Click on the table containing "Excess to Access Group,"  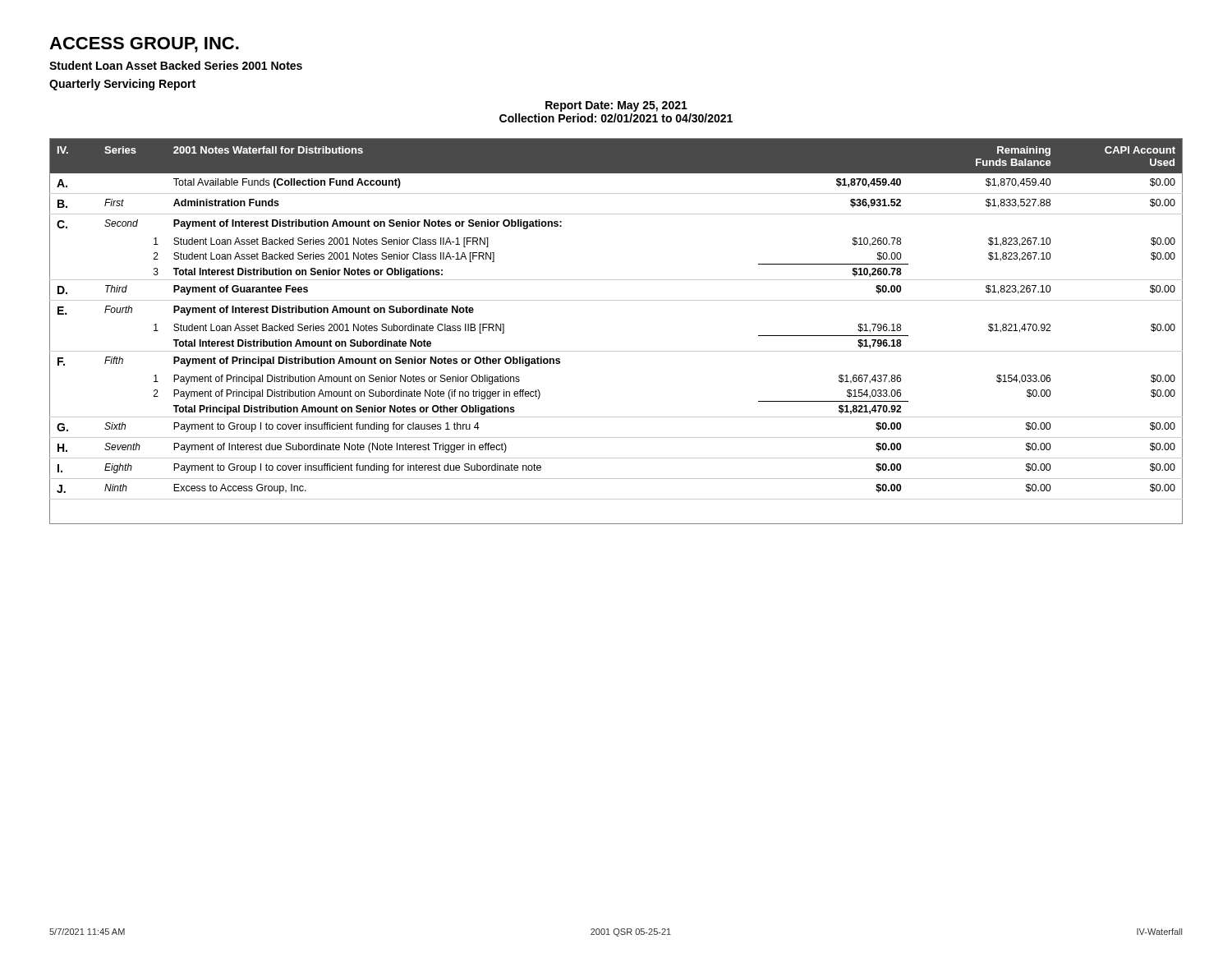(x=616, y=331)
